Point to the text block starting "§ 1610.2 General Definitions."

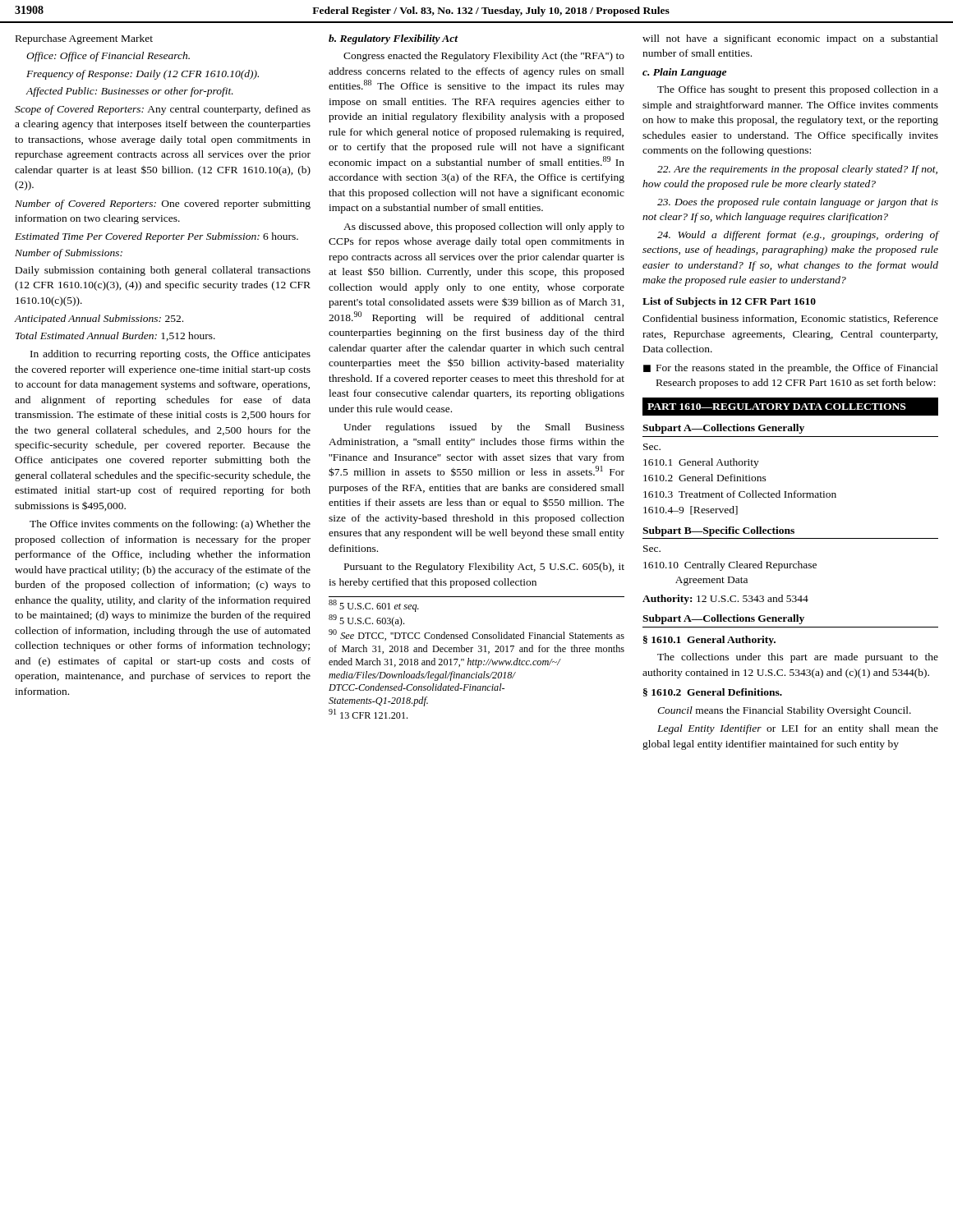pyautogui.click(x=712, y=692)
